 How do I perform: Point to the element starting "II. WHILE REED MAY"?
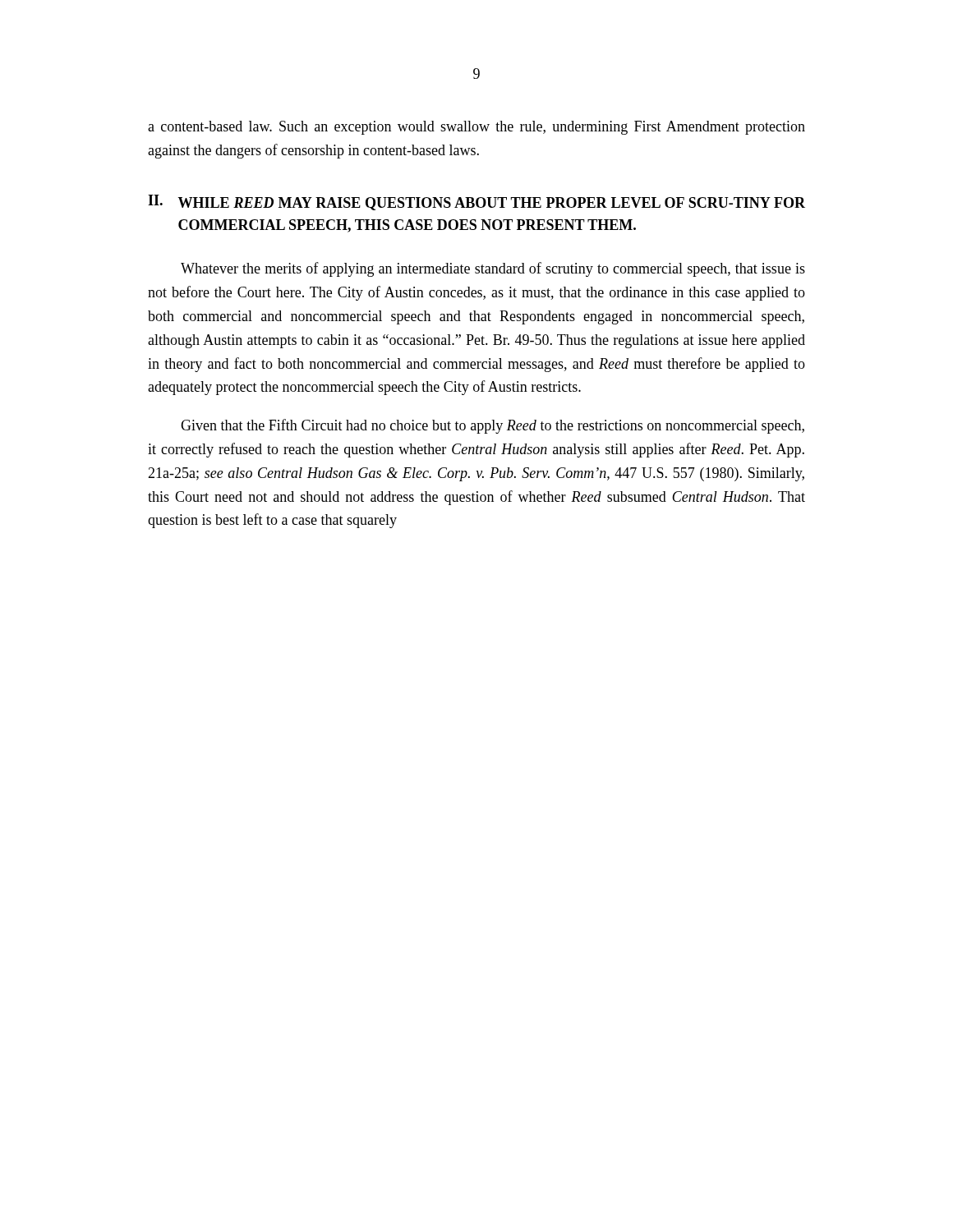(x=476, y=215)
